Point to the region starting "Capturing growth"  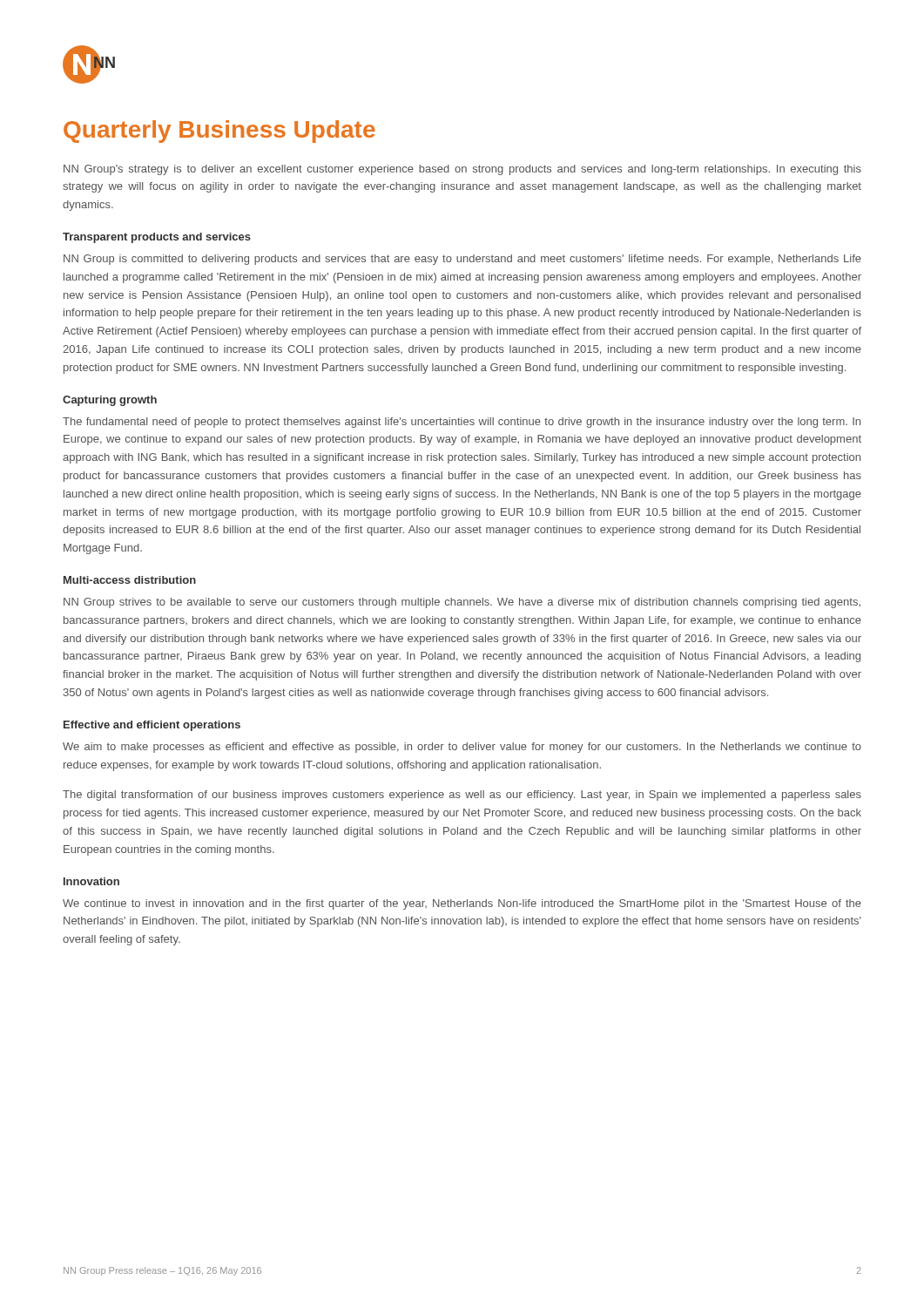tap(110, 399)
